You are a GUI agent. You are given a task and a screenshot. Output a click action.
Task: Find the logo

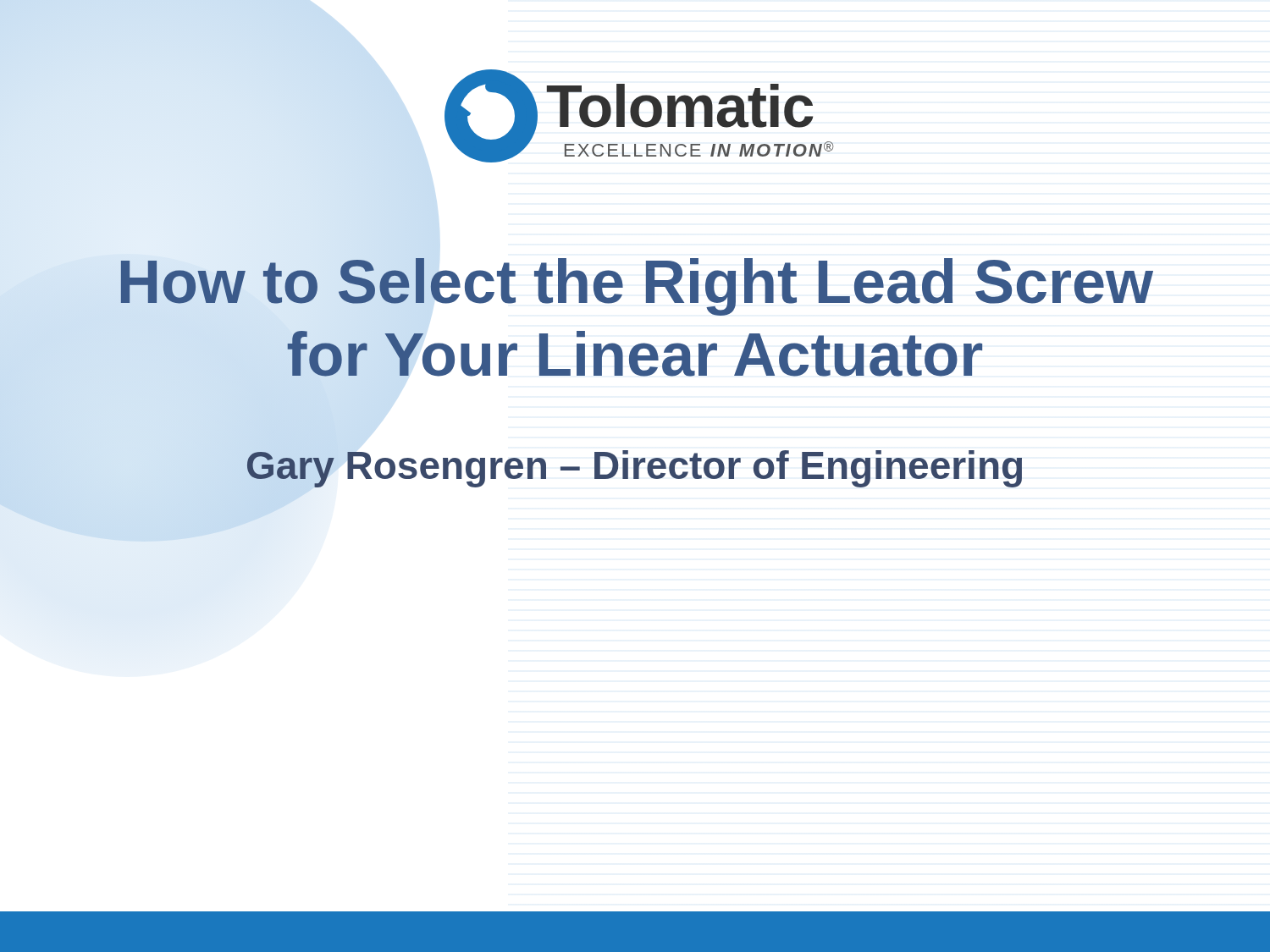coord(635,118)
